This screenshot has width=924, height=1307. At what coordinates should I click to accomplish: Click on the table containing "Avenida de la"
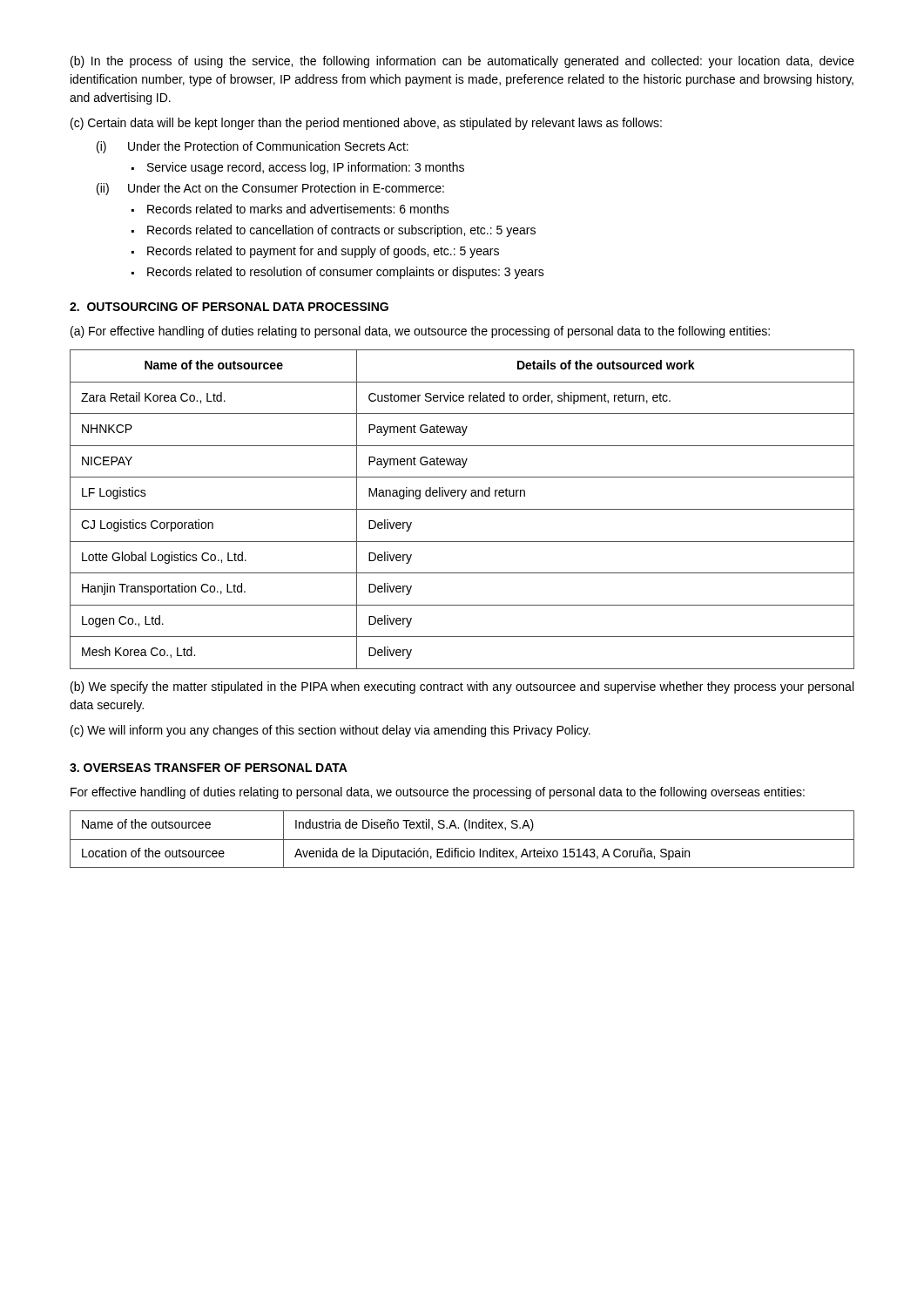[462, 839]
